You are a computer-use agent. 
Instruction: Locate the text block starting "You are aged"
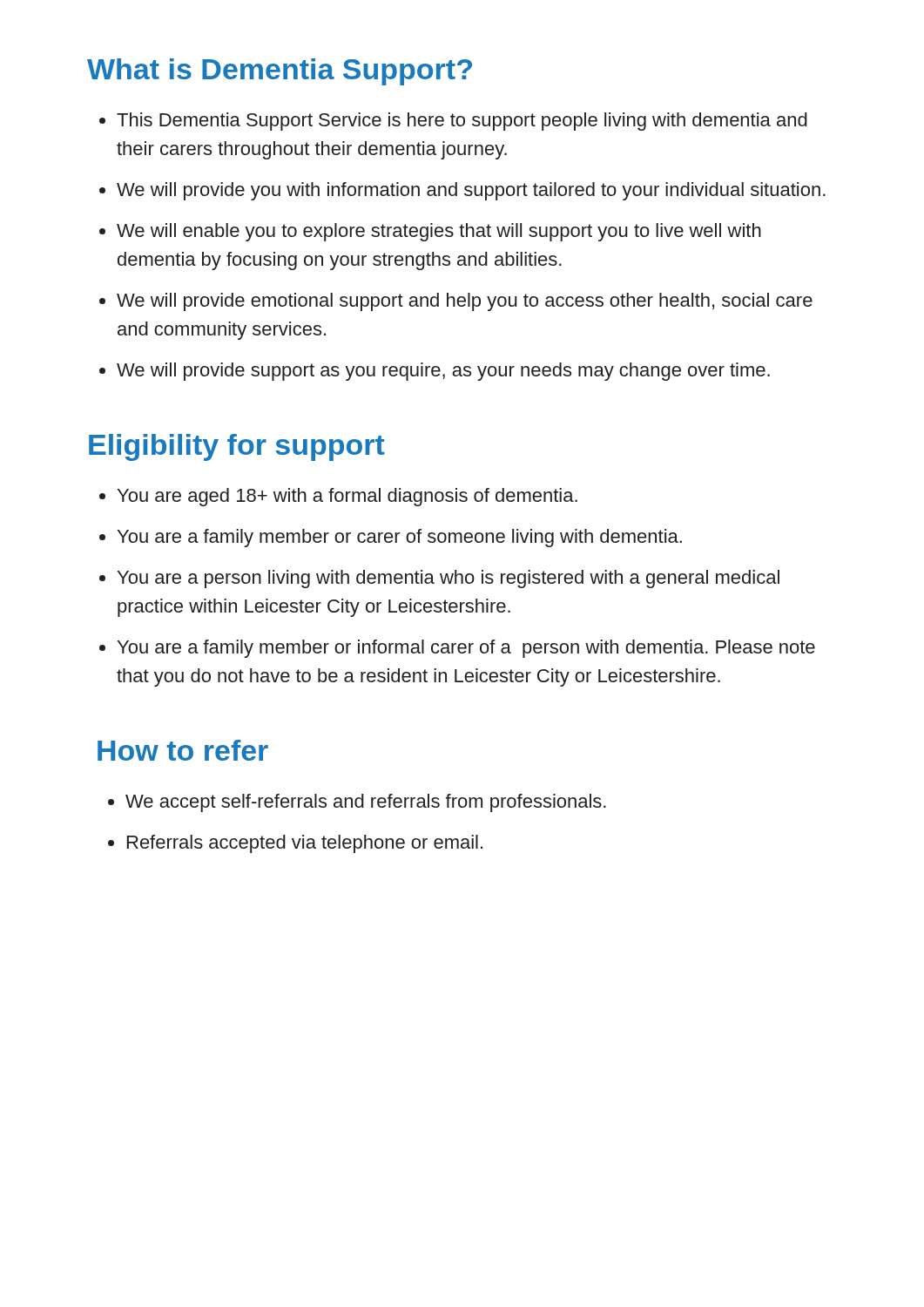pos(348,495)
